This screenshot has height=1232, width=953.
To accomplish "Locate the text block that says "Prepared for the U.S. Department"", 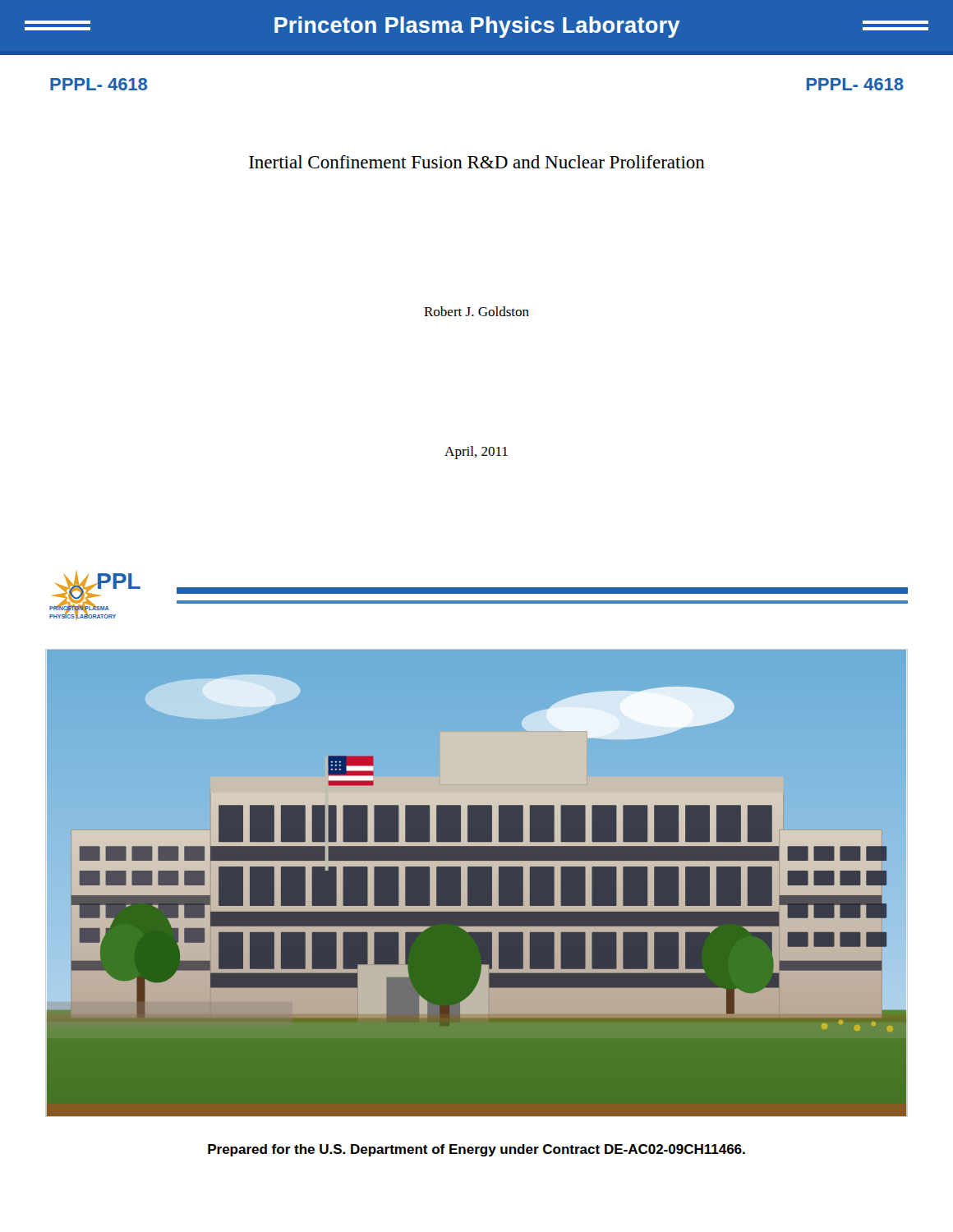I will click(476, 1149).
